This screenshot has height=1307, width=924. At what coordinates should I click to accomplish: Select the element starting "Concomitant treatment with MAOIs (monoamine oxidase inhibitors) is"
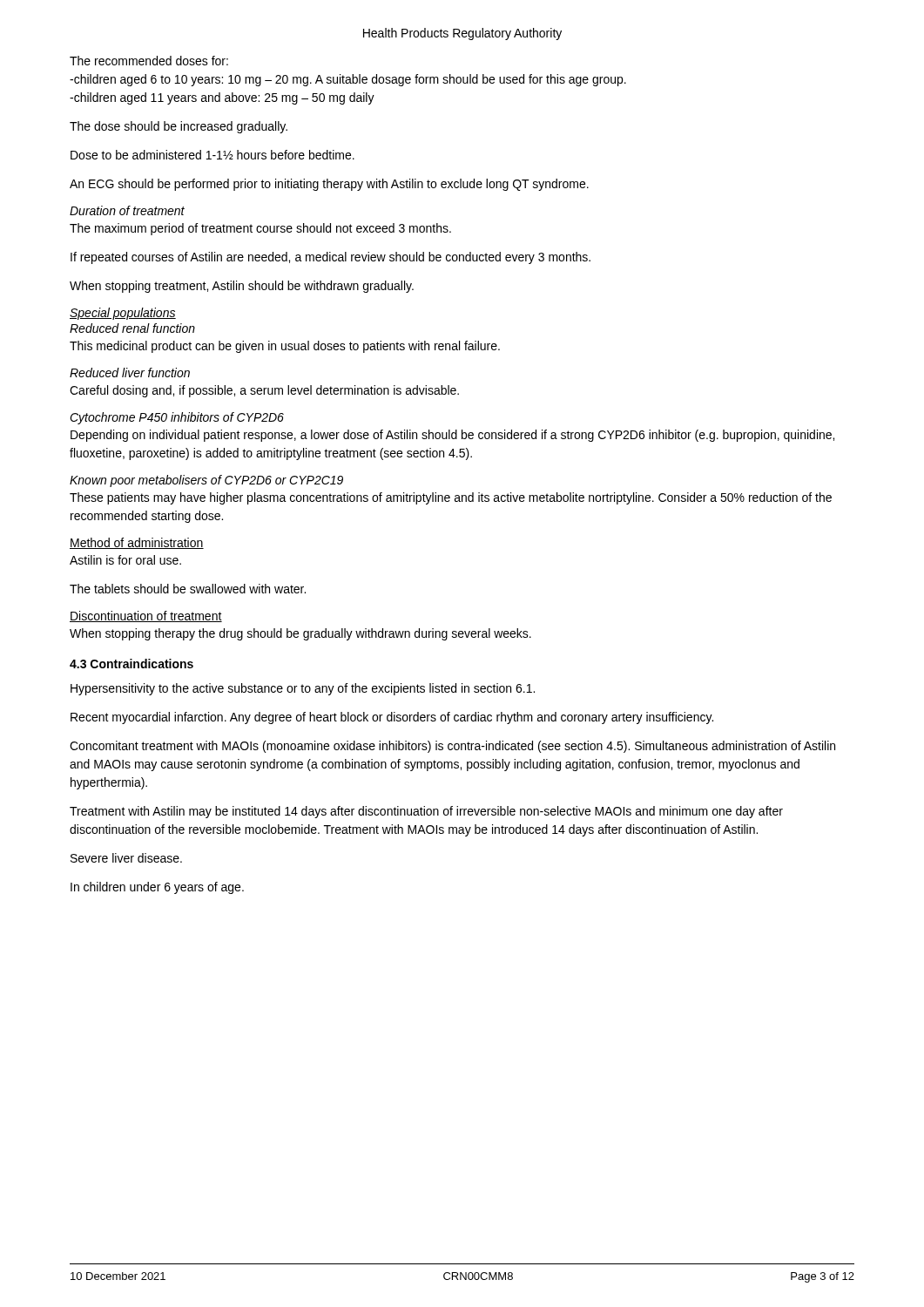pos(453,764)
